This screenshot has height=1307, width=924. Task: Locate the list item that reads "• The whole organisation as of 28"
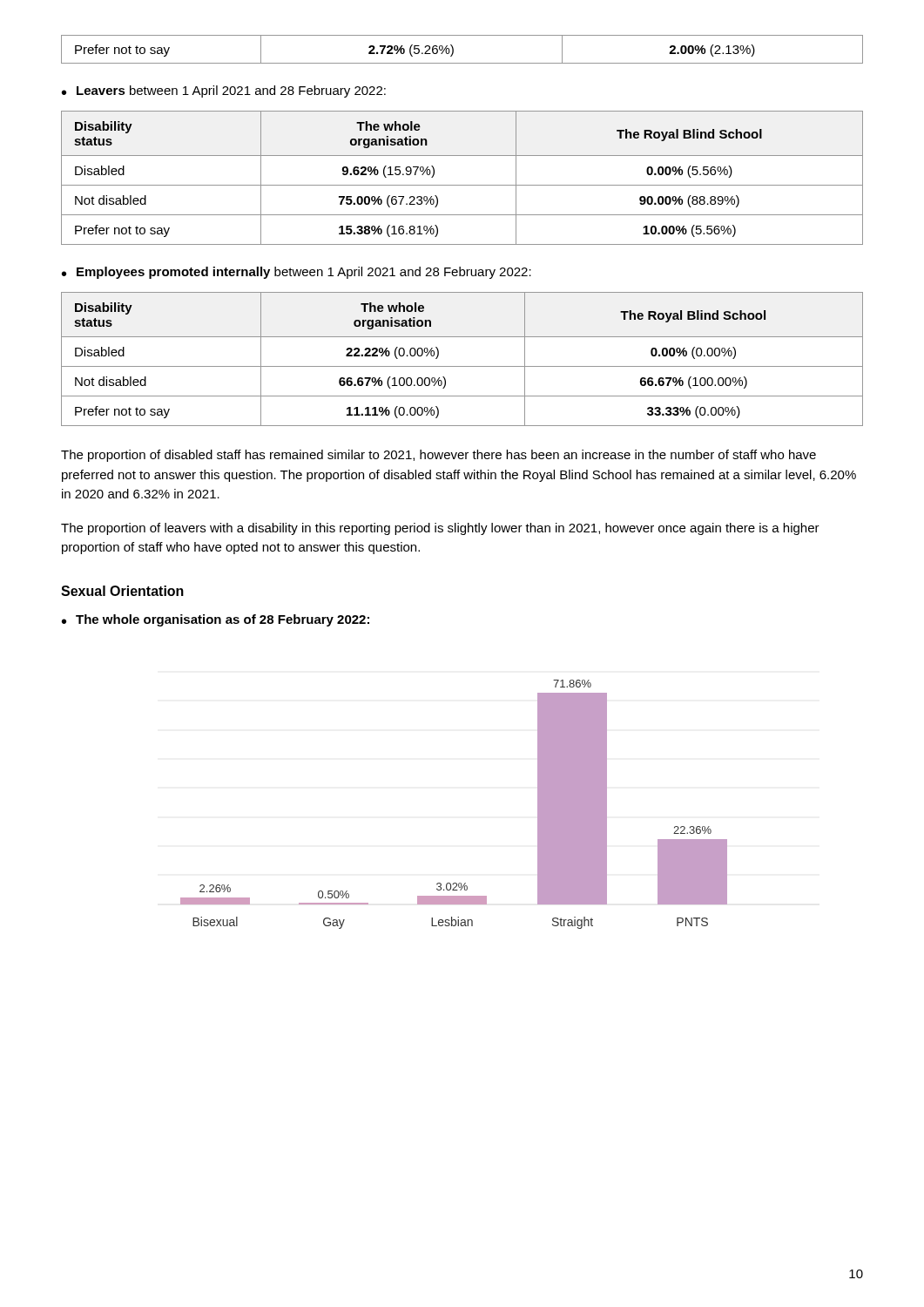[x=216, y=621]
